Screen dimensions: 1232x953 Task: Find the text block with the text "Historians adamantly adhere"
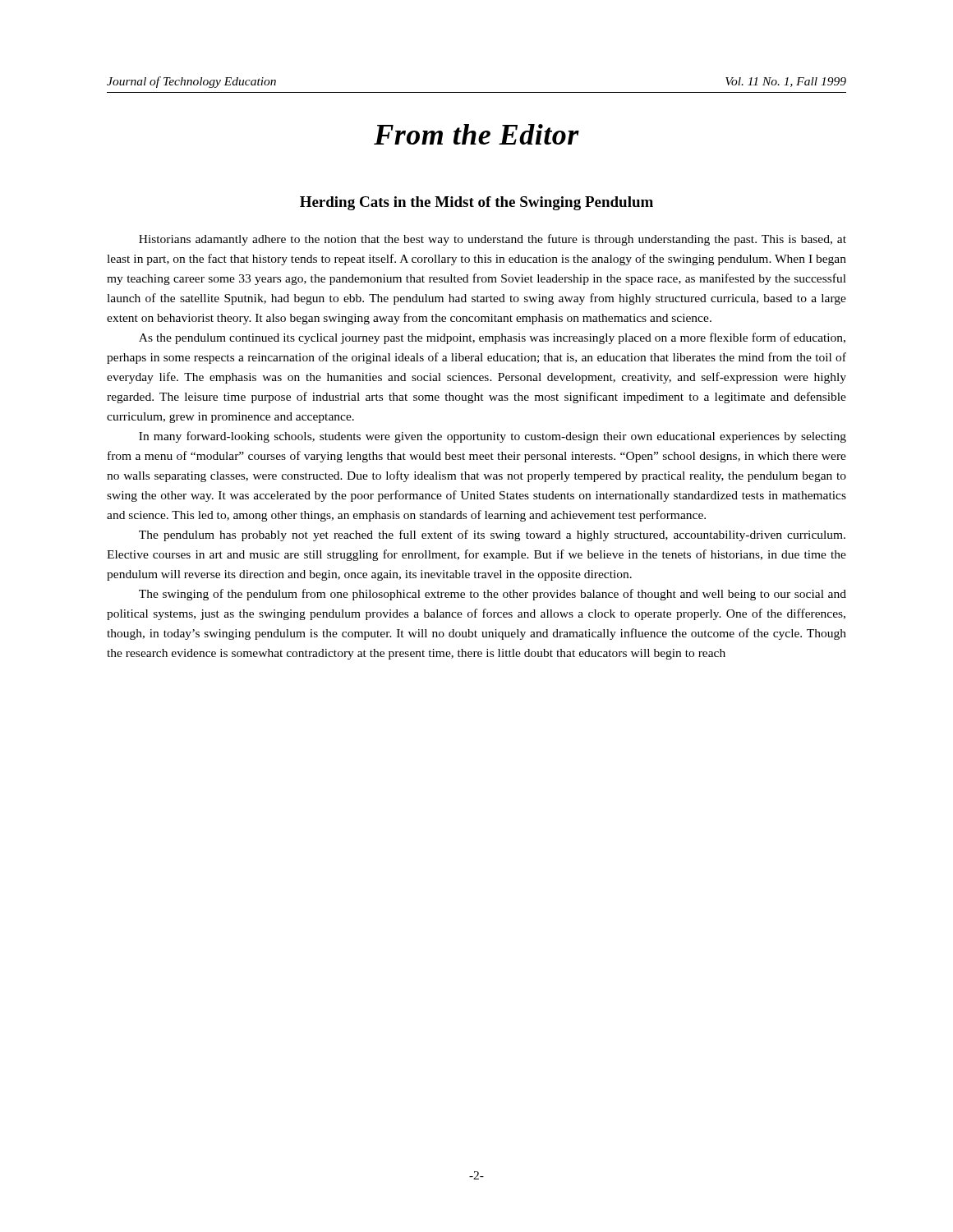(x=476, y=446)
